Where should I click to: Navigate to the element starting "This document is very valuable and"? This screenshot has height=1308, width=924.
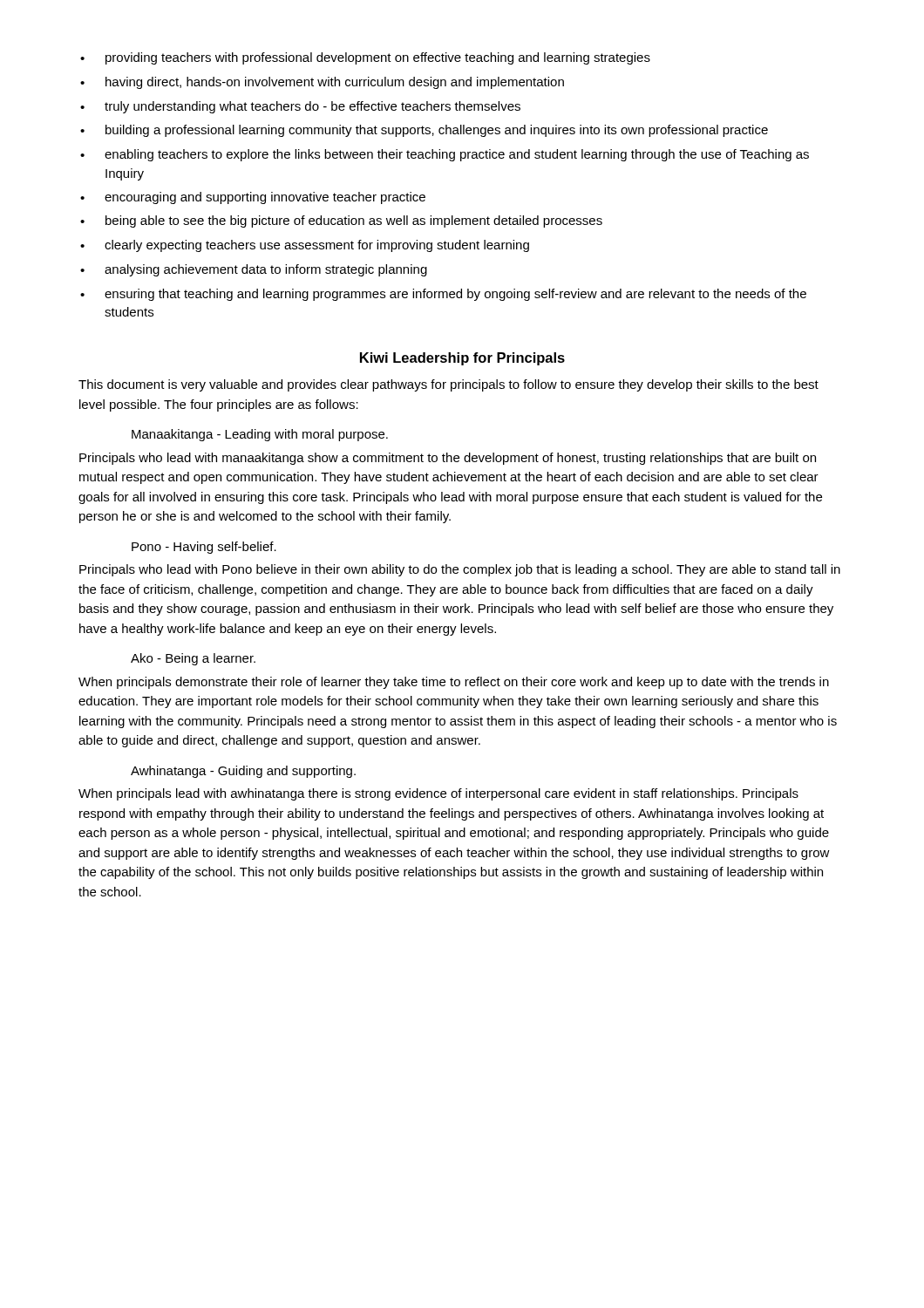click(x=448, y=394)
